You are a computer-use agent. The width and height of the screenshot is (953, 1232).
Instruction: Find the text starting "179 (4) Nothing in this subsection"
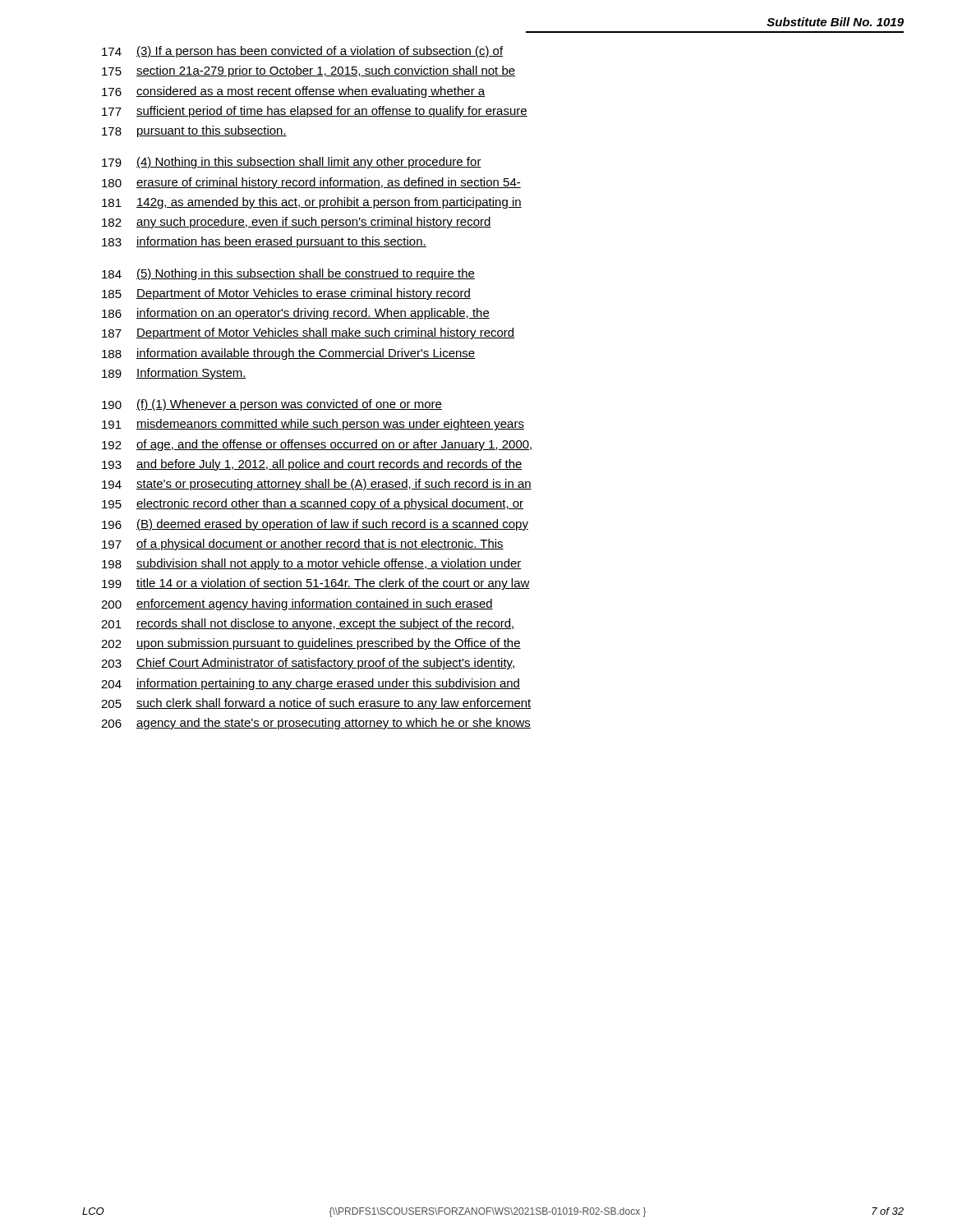click(x=493, y=202)
